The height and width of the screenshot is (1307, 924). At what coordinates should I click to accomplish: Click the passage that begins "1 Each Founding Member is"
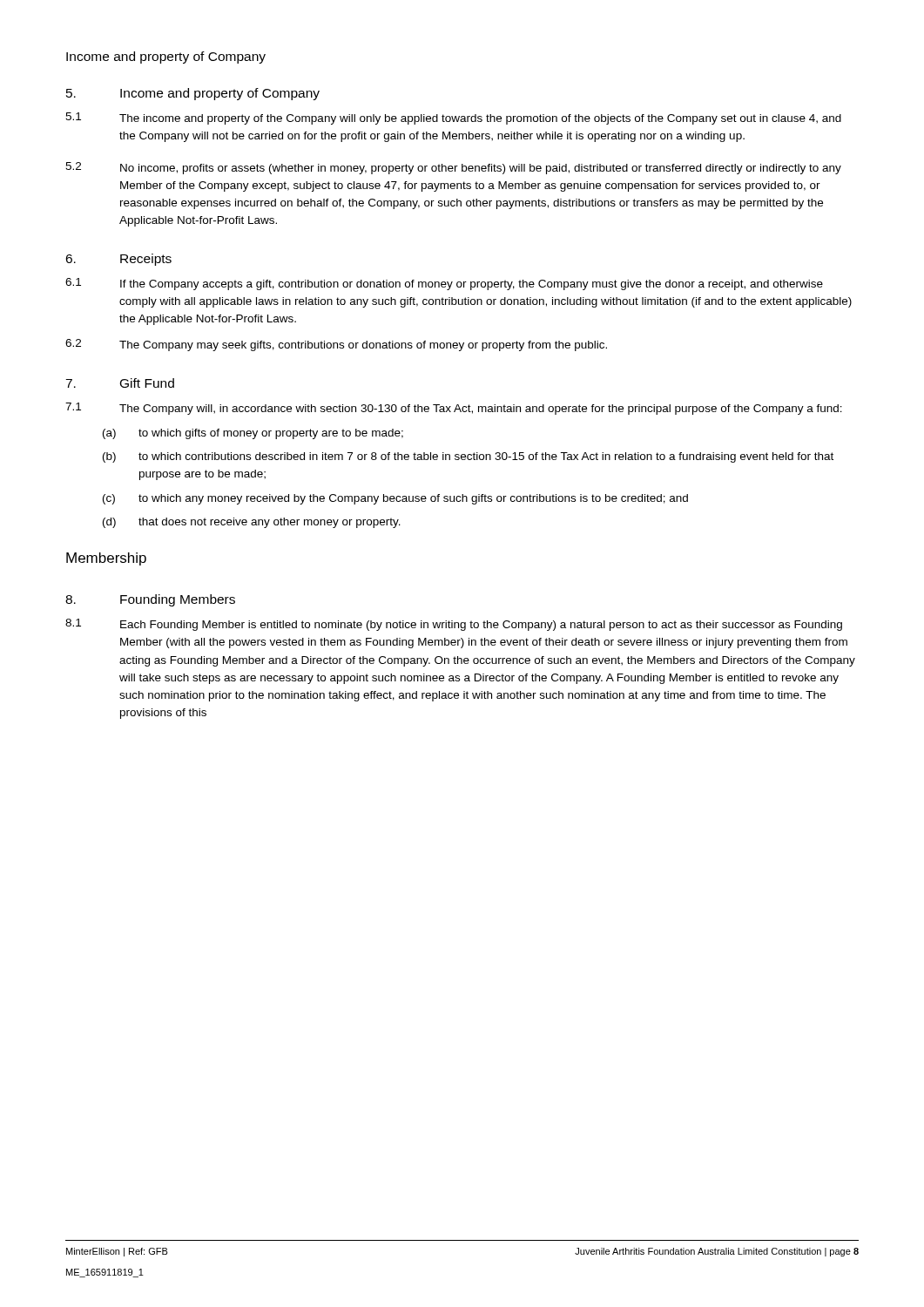pyautogui.click(x=462, y=669)
